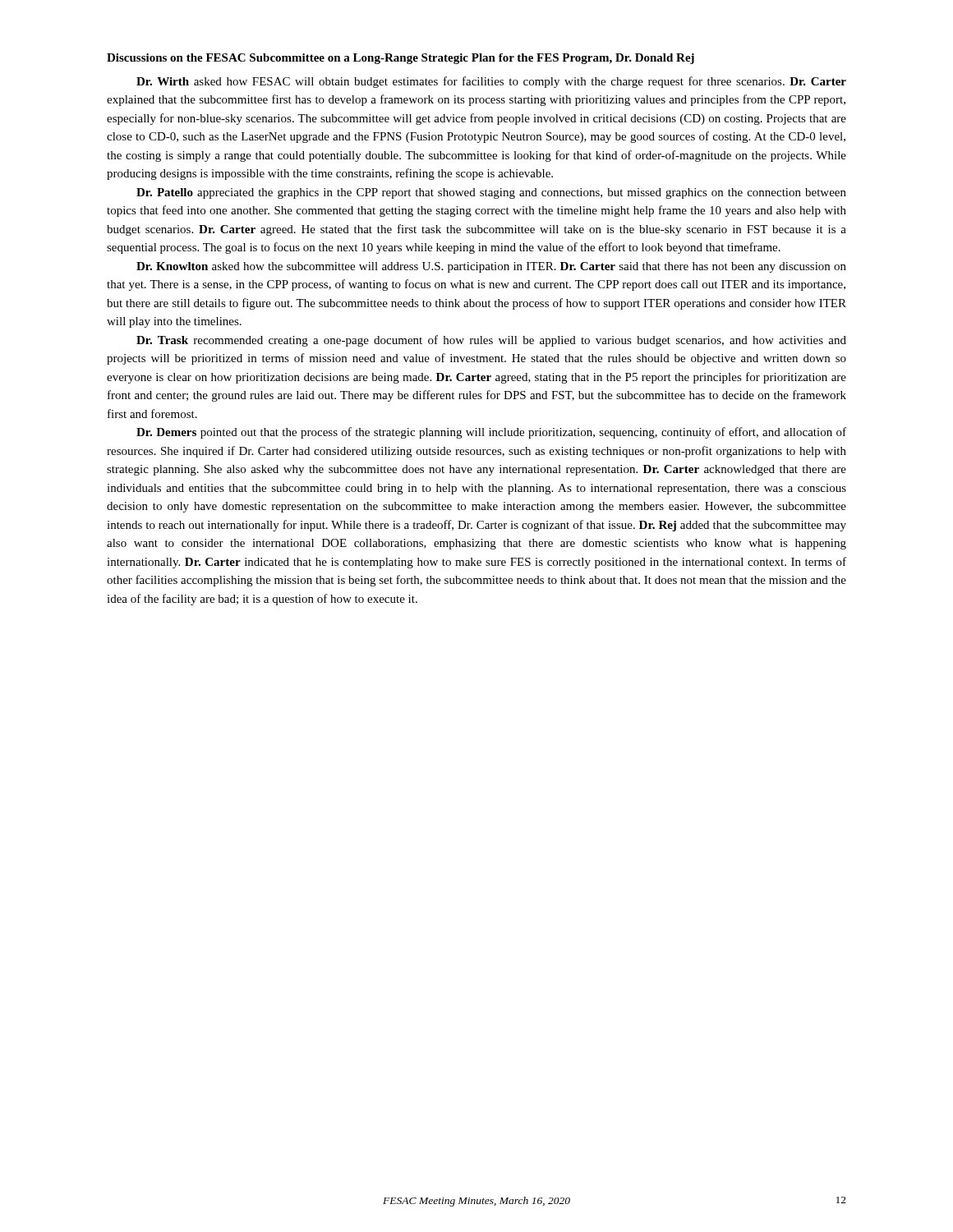Click on the text starting "Dr. Trask recommended creating a one-page"

coord(476,377)
